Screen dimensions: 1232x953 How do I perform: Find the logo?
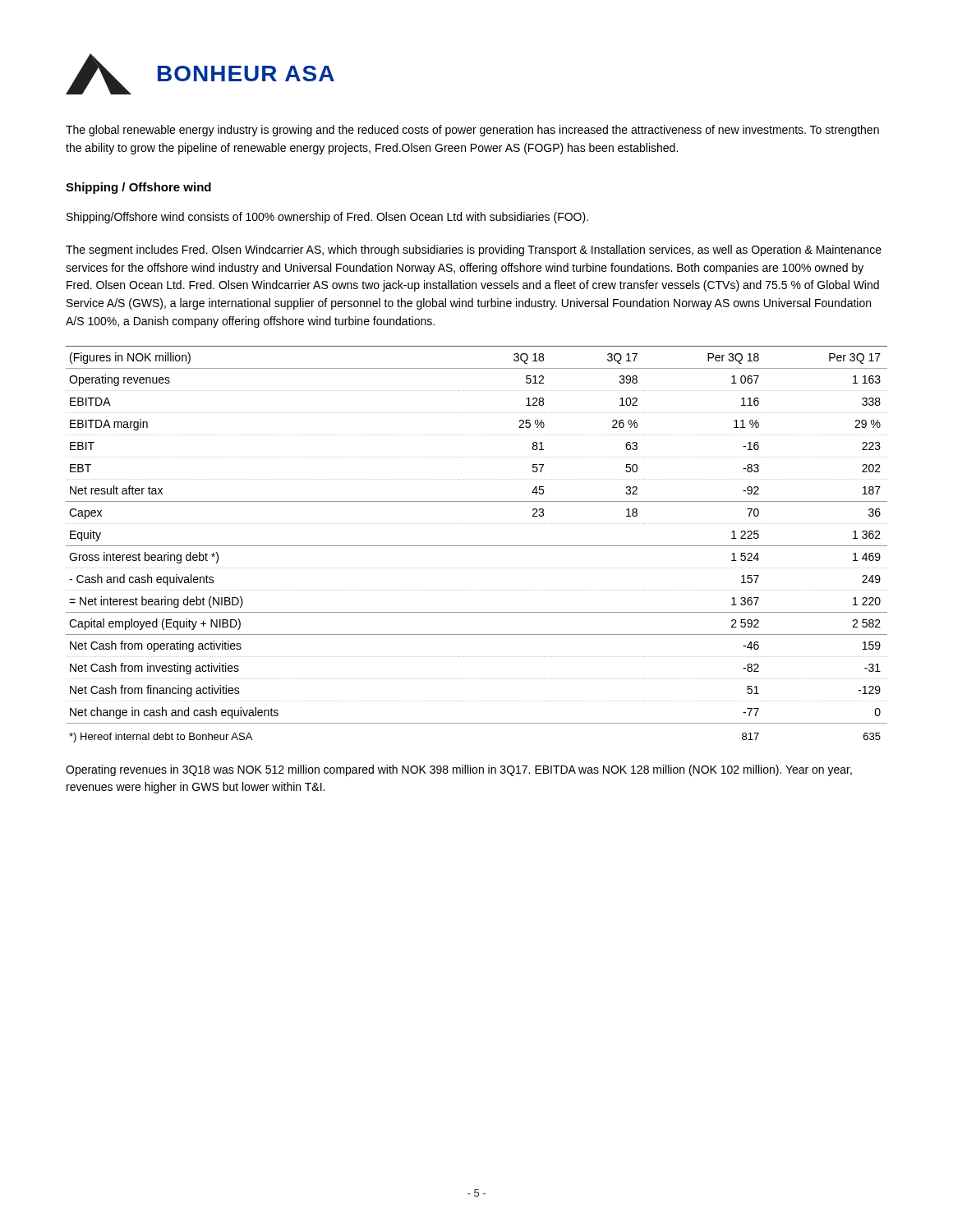click(x=99, y=74)
